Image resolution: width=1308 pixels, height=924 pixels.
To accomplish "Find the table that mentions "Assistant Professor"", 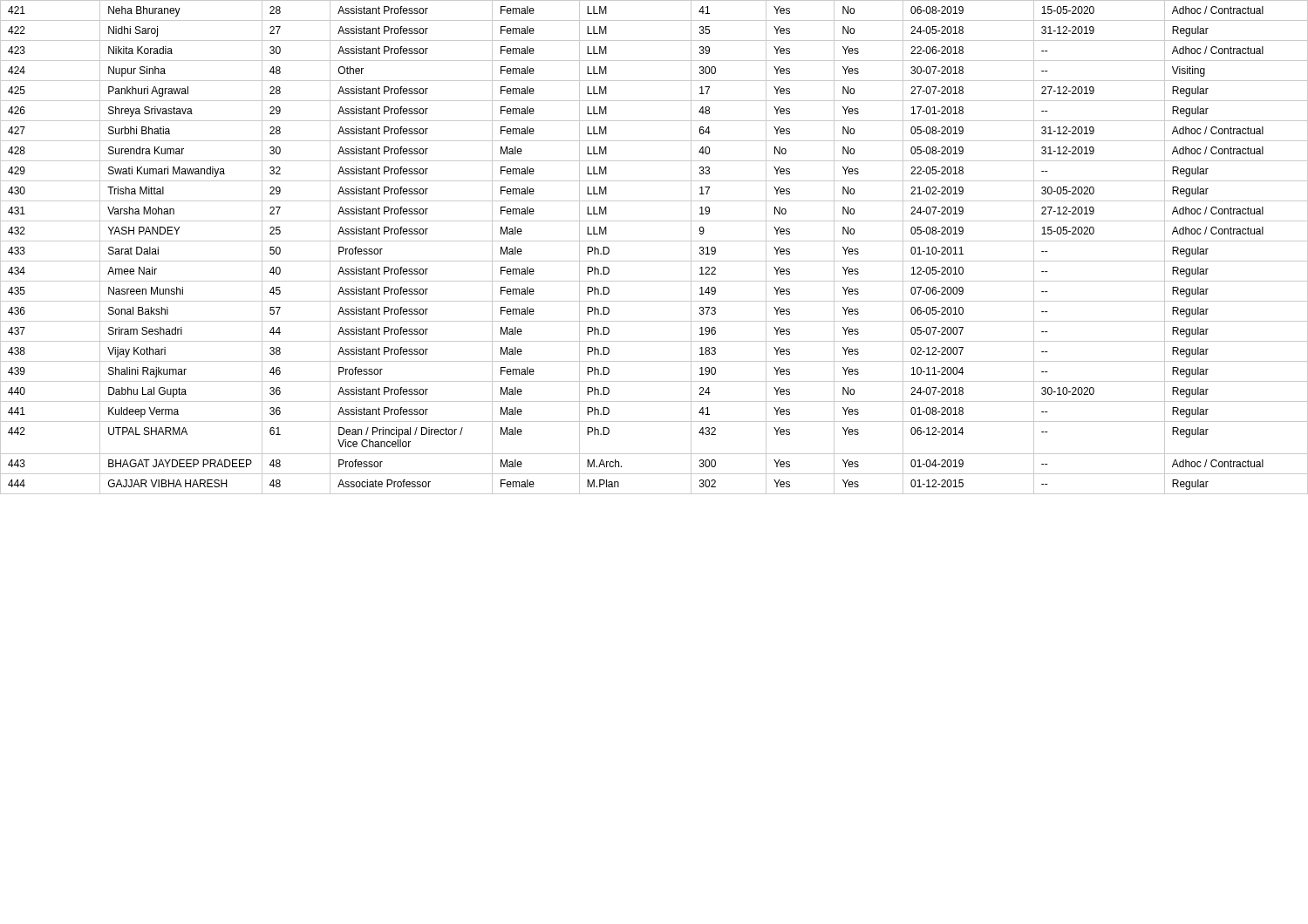I will [x=654, y=462].
